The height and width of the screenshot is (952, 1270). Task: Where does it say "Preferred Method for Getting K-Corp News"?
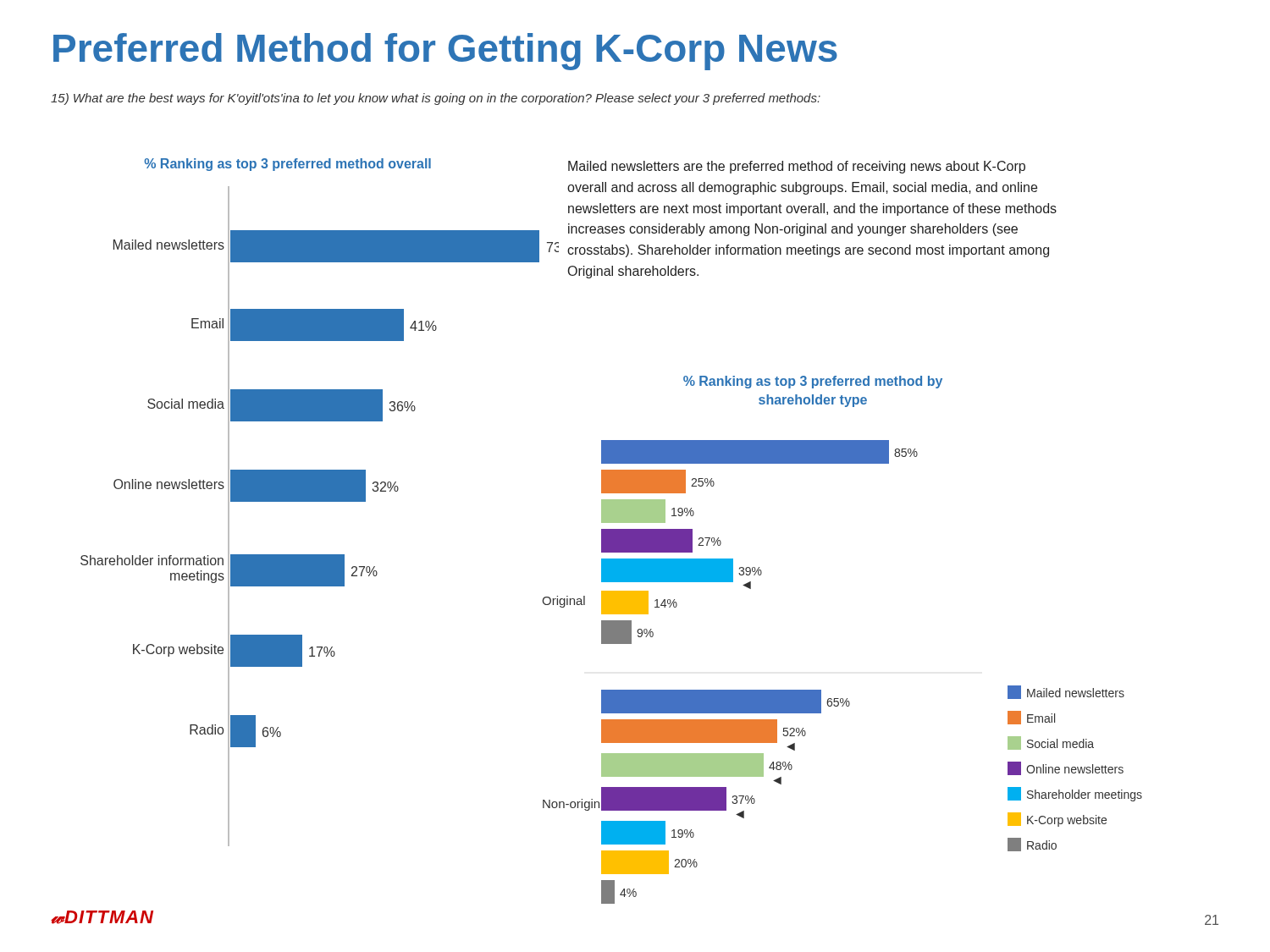(x=445, y=48)
